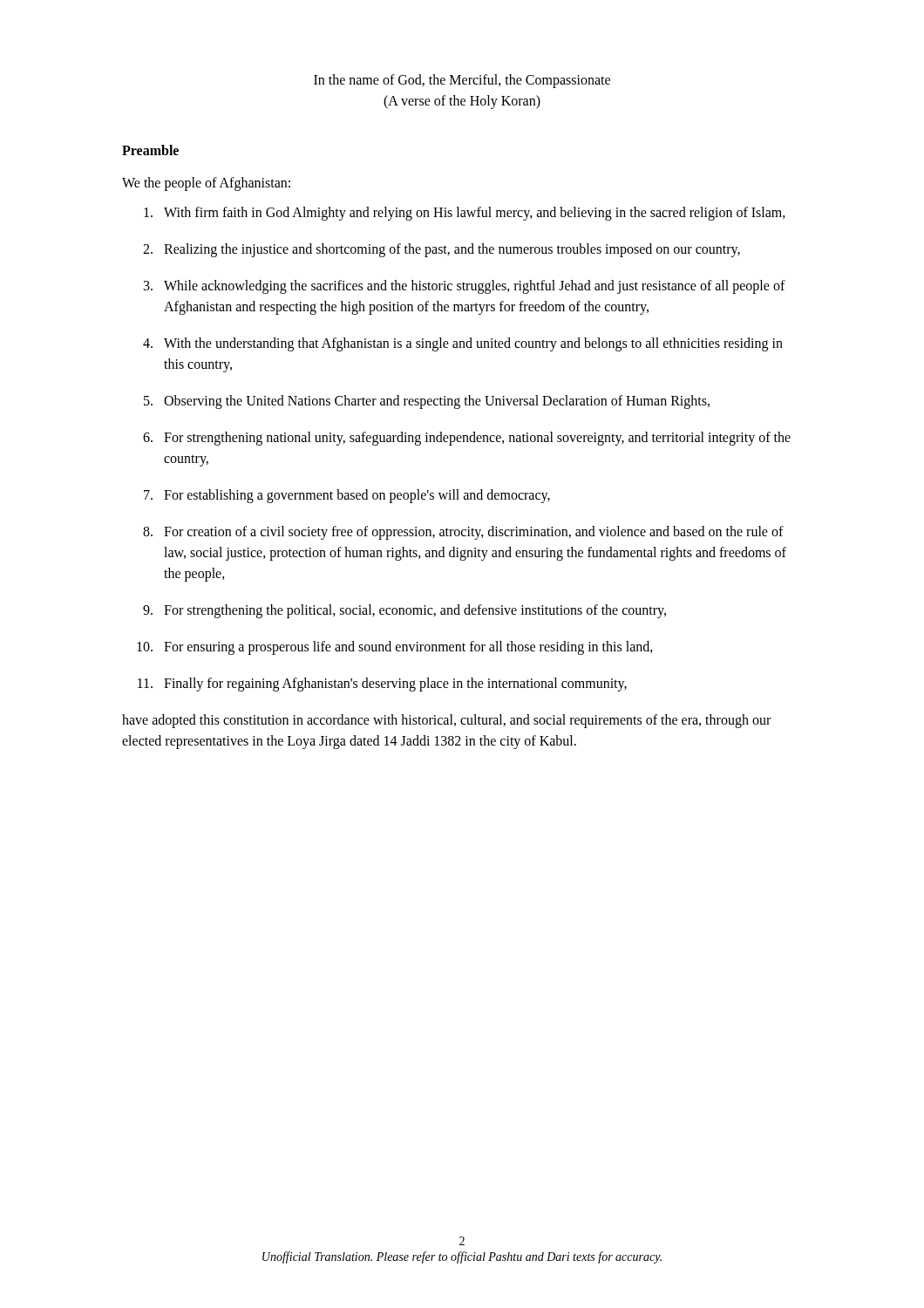Locate the list item containing "8. For creation"

pyautogui.click(x=462, y=553)
